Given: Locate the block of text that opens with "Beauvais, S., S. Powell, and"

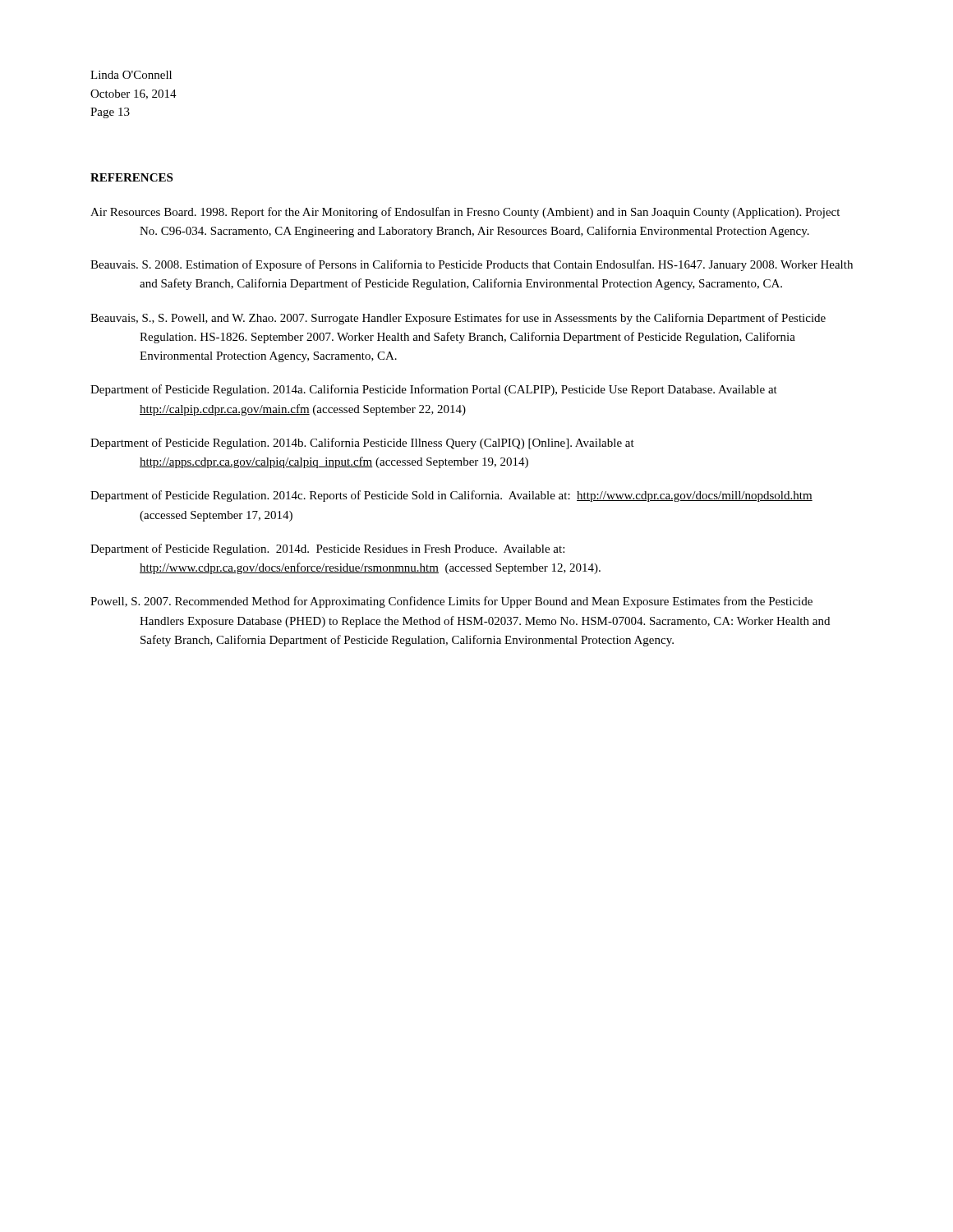Looking at the screenshot, I should click(x=458, y=337).
